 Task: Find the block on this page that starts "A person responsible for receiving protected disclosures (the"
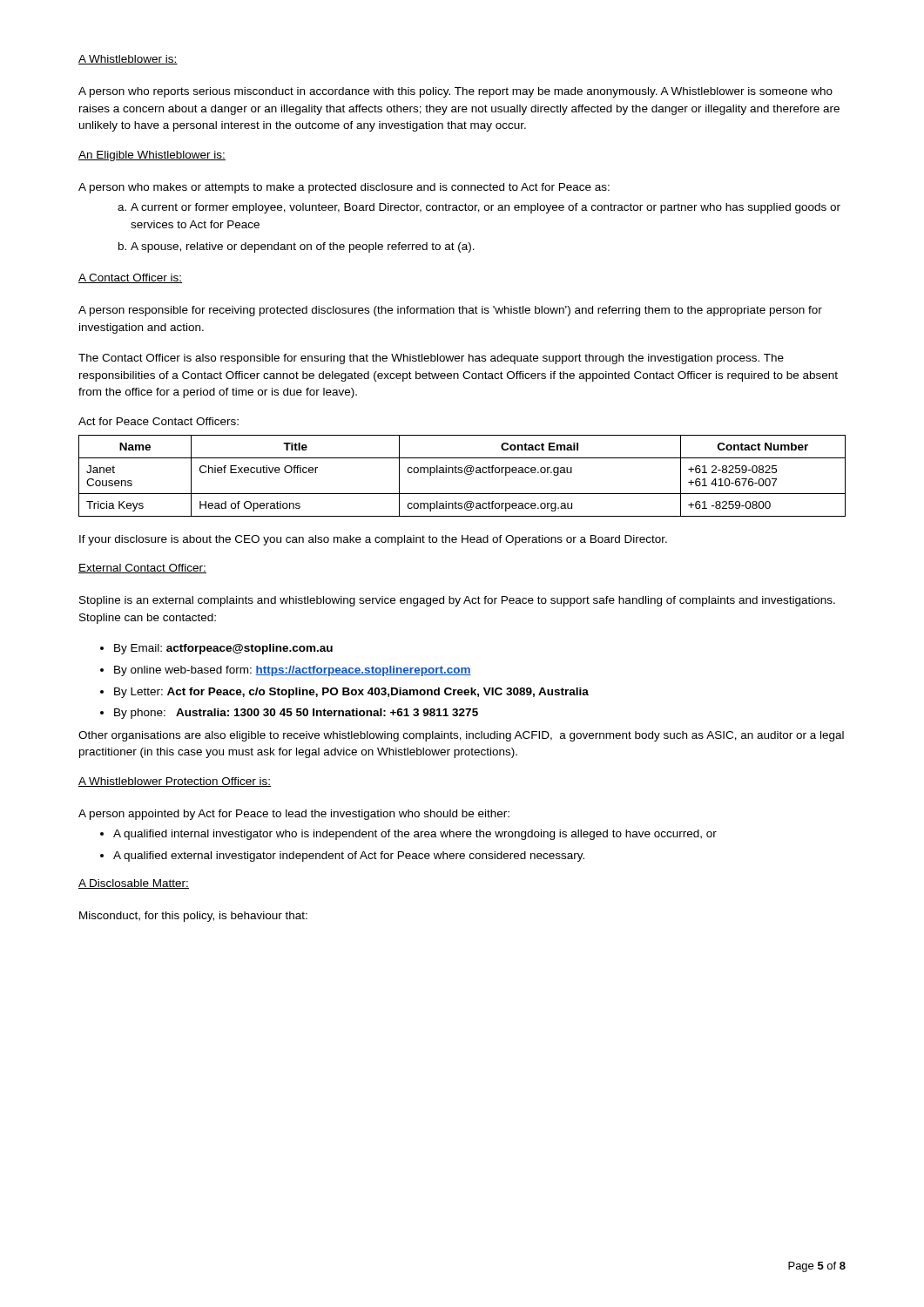coord(462,318)
